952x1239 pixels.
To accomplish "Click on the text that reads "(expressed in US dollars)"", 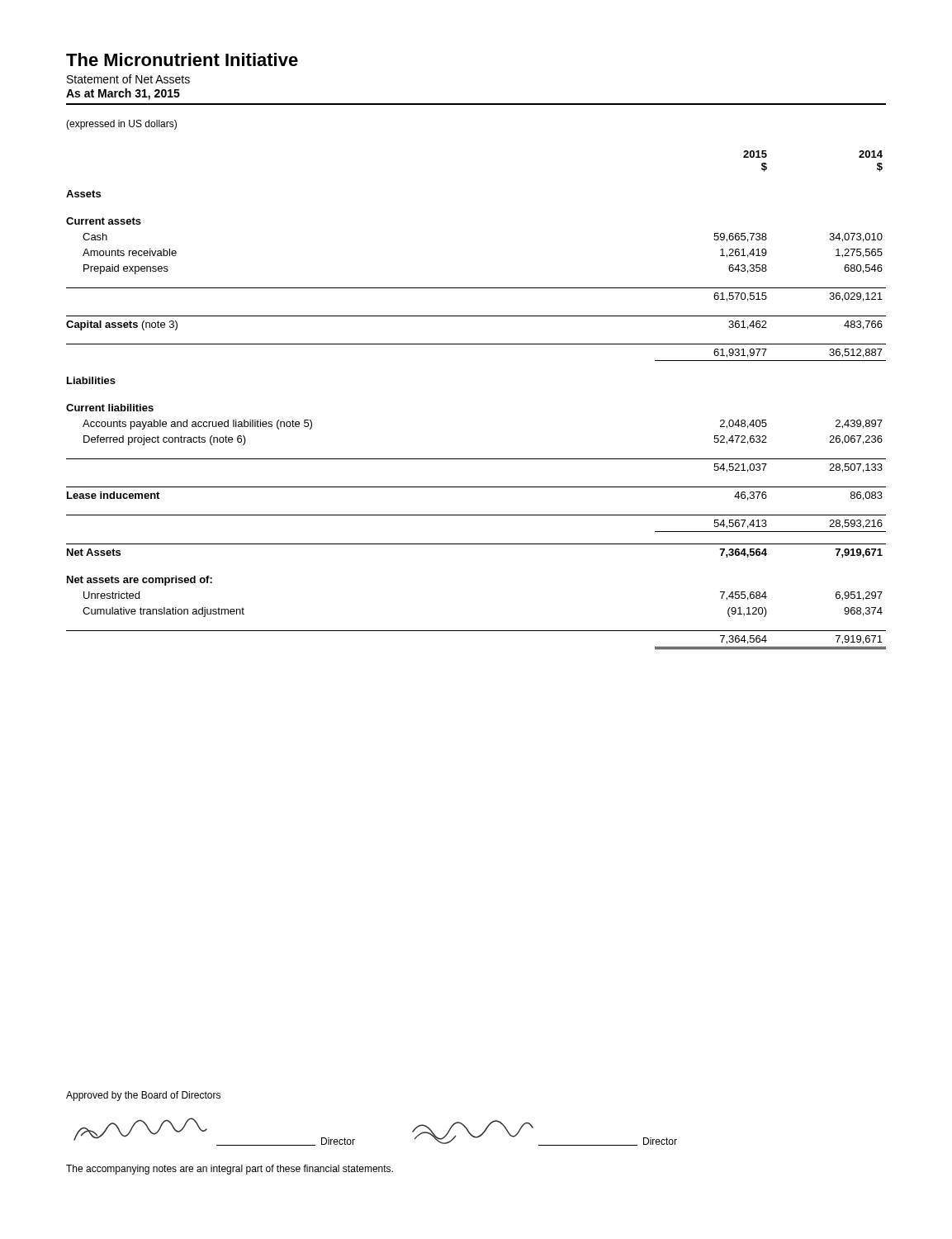I will coord(122,124).
